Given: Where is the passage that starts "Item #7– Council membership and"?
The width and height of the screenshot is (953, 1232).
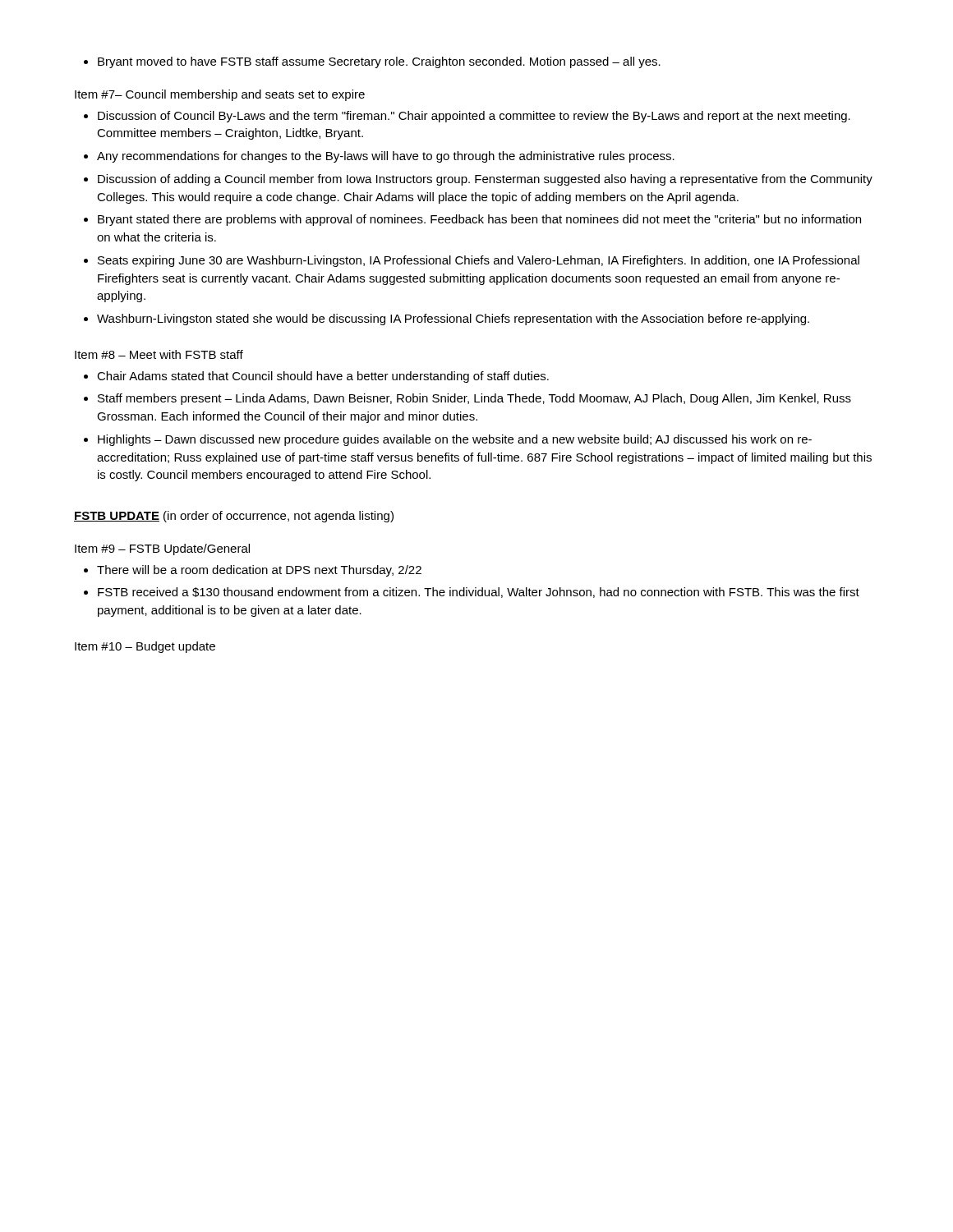Looking at the screenshot, I should (220, 94).
